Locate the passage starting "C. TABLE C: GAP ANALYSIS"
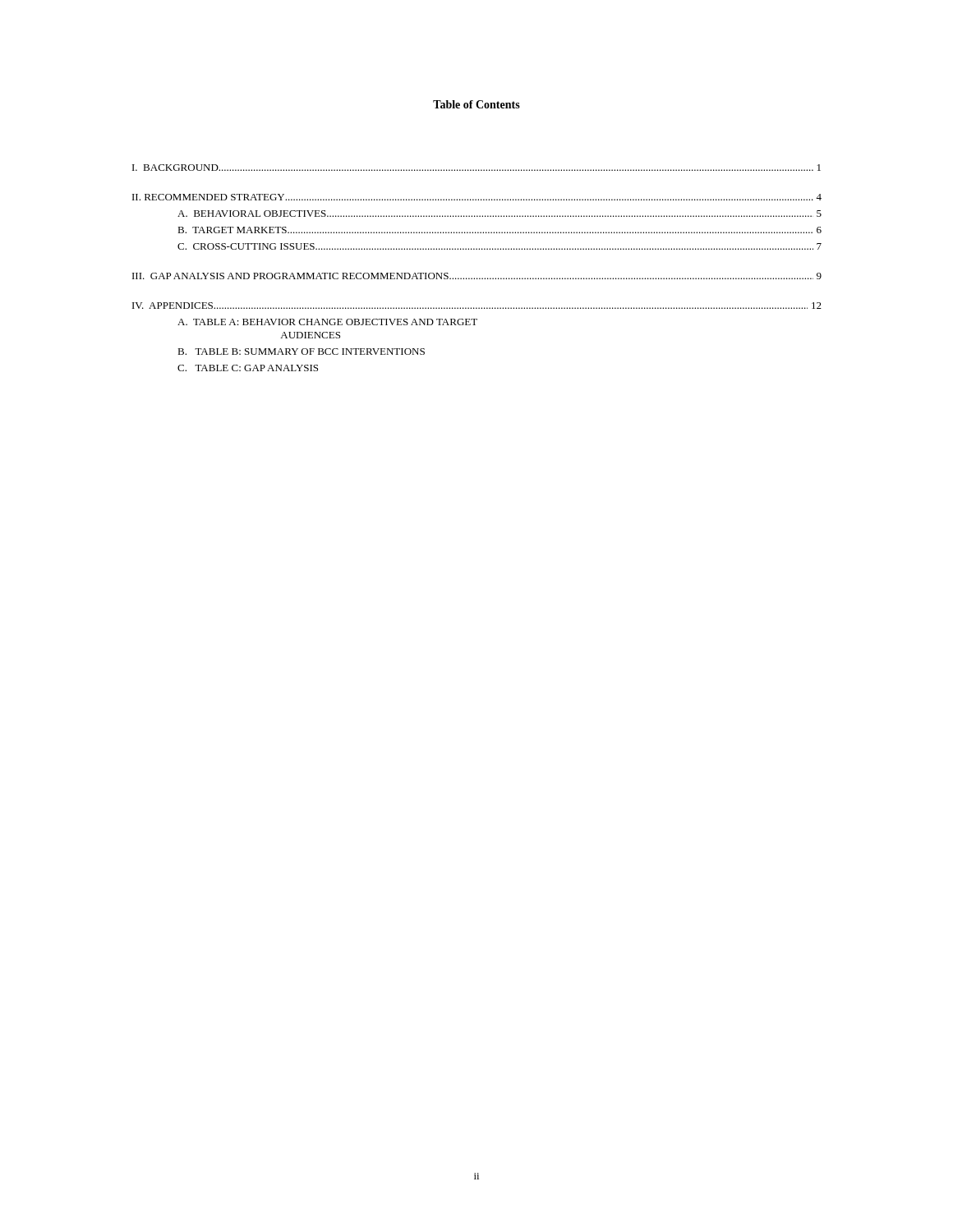 tap(248, 368)
